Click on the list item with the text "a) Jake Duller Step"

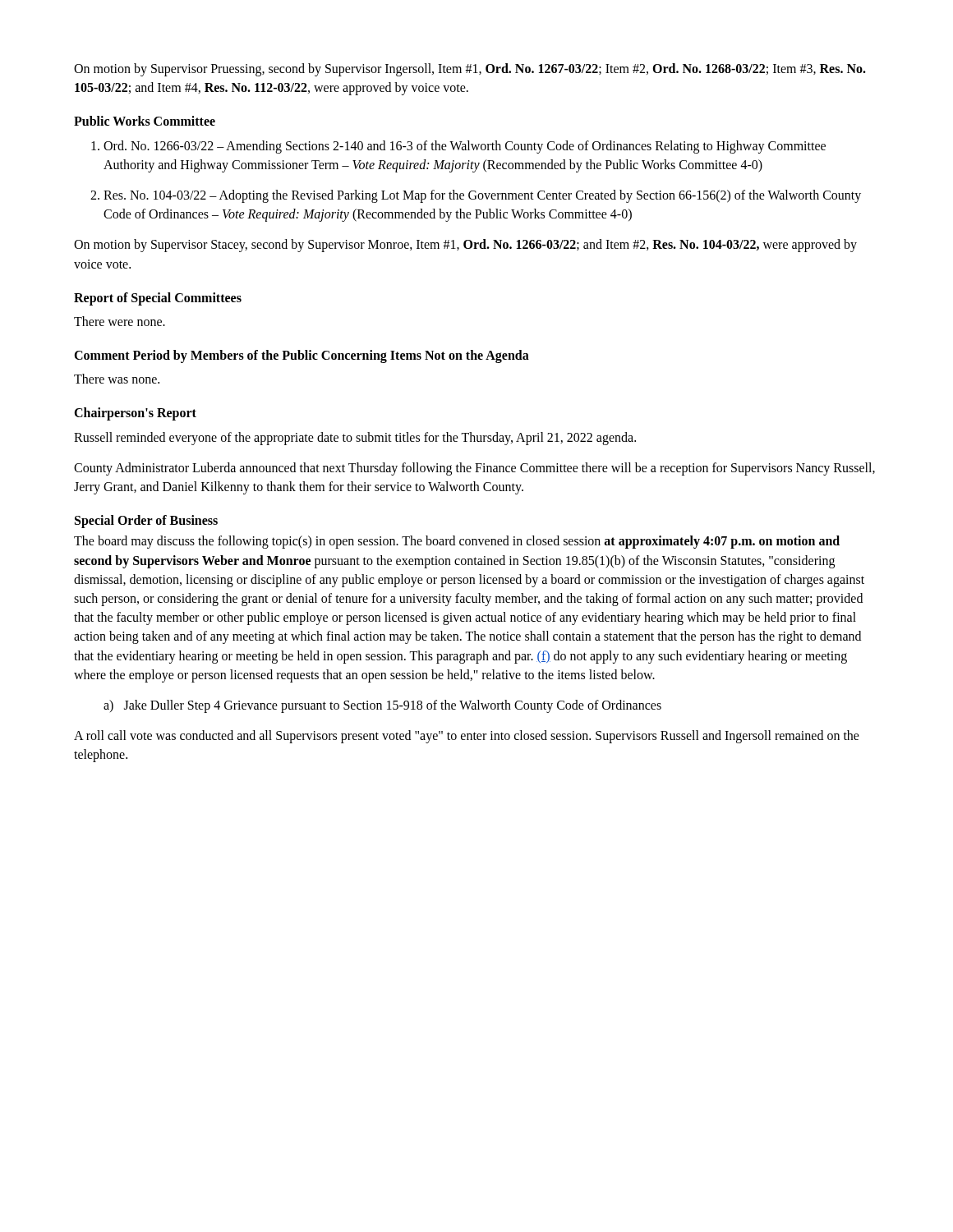[x=491, y=705]
